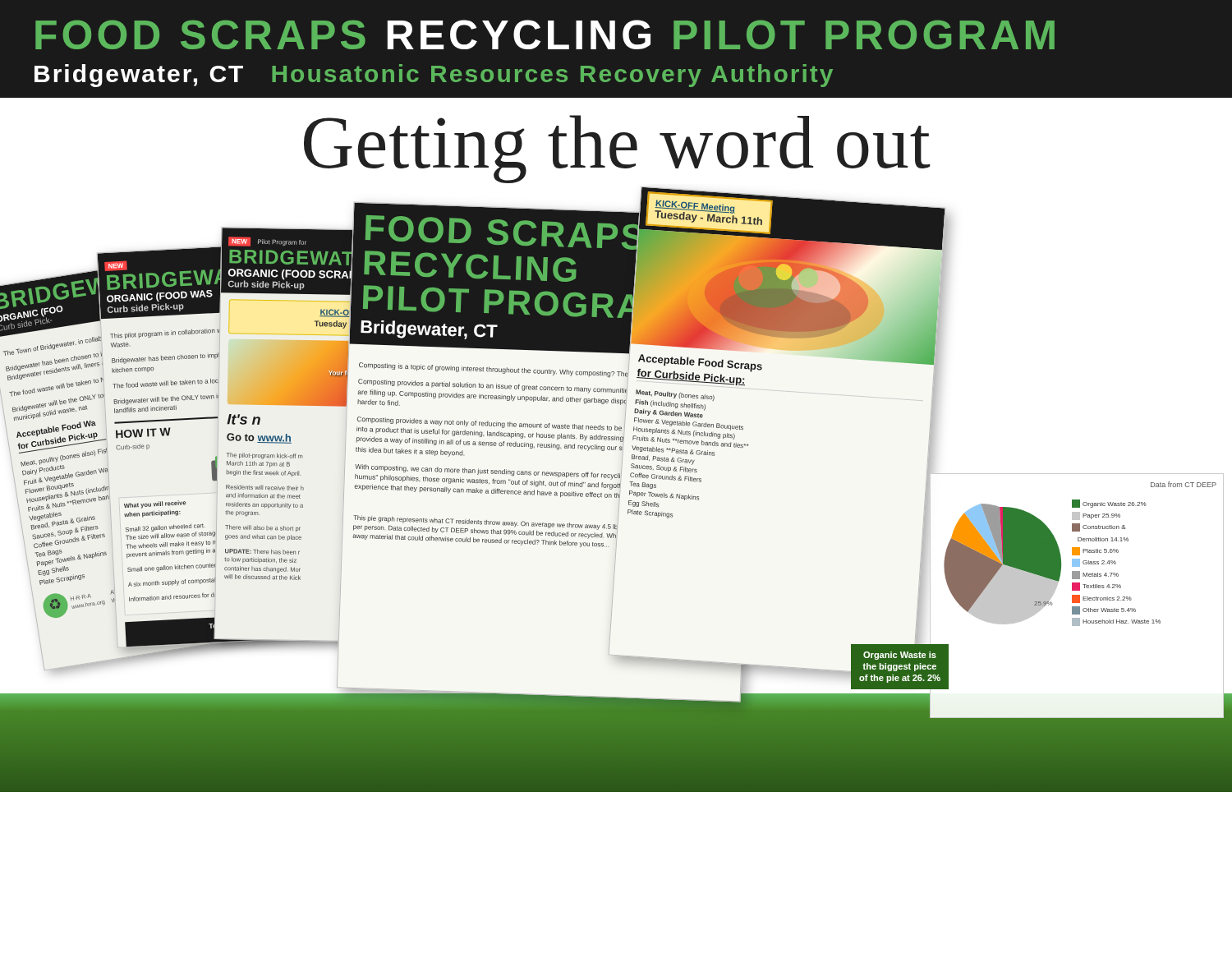1232x953 pixels.
Task: Locate the pie chart
Action: point(1077,595)
